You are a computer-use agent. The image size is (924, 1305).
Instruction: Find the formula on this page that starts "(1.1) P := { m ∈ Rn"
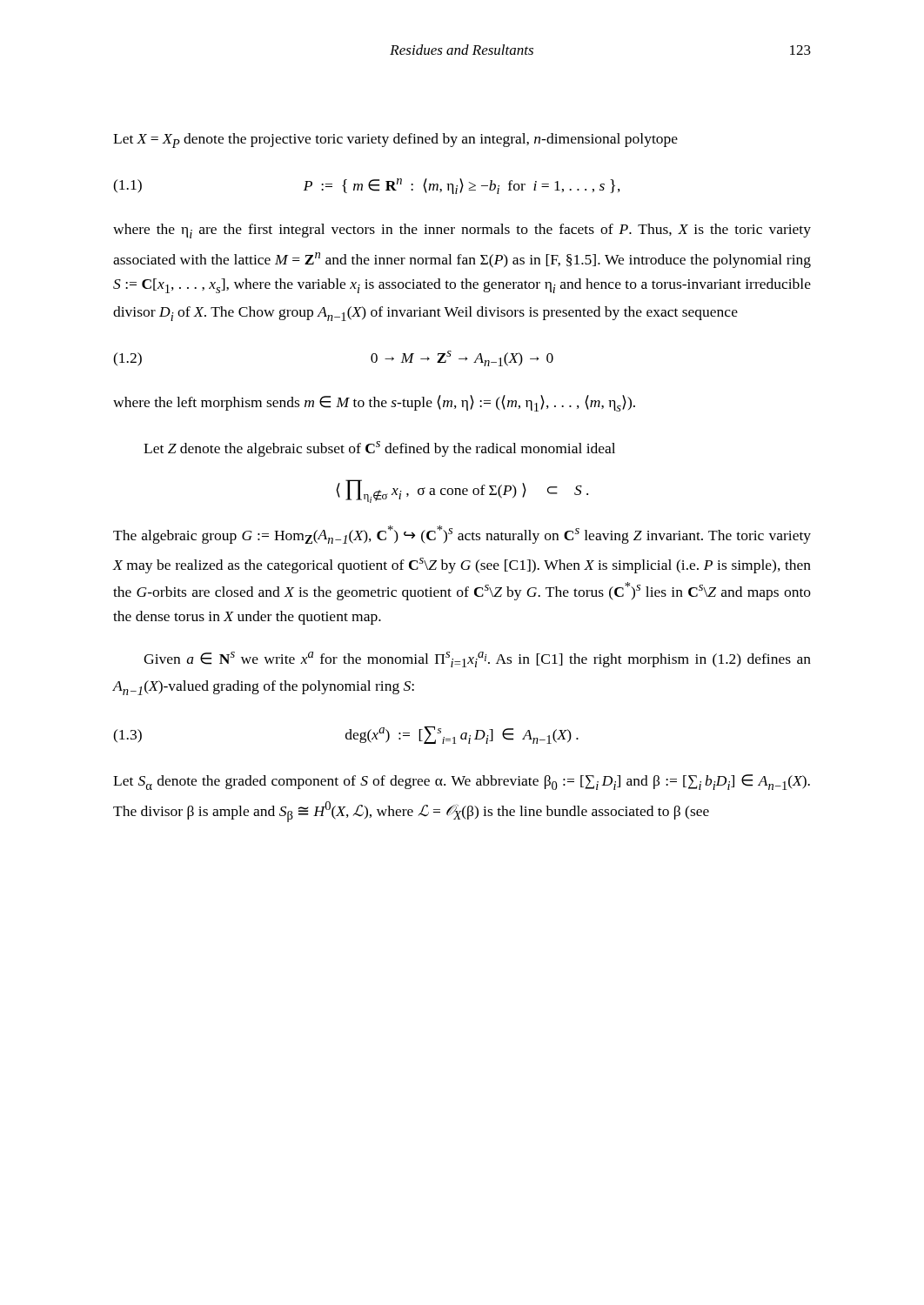point(462,185)
